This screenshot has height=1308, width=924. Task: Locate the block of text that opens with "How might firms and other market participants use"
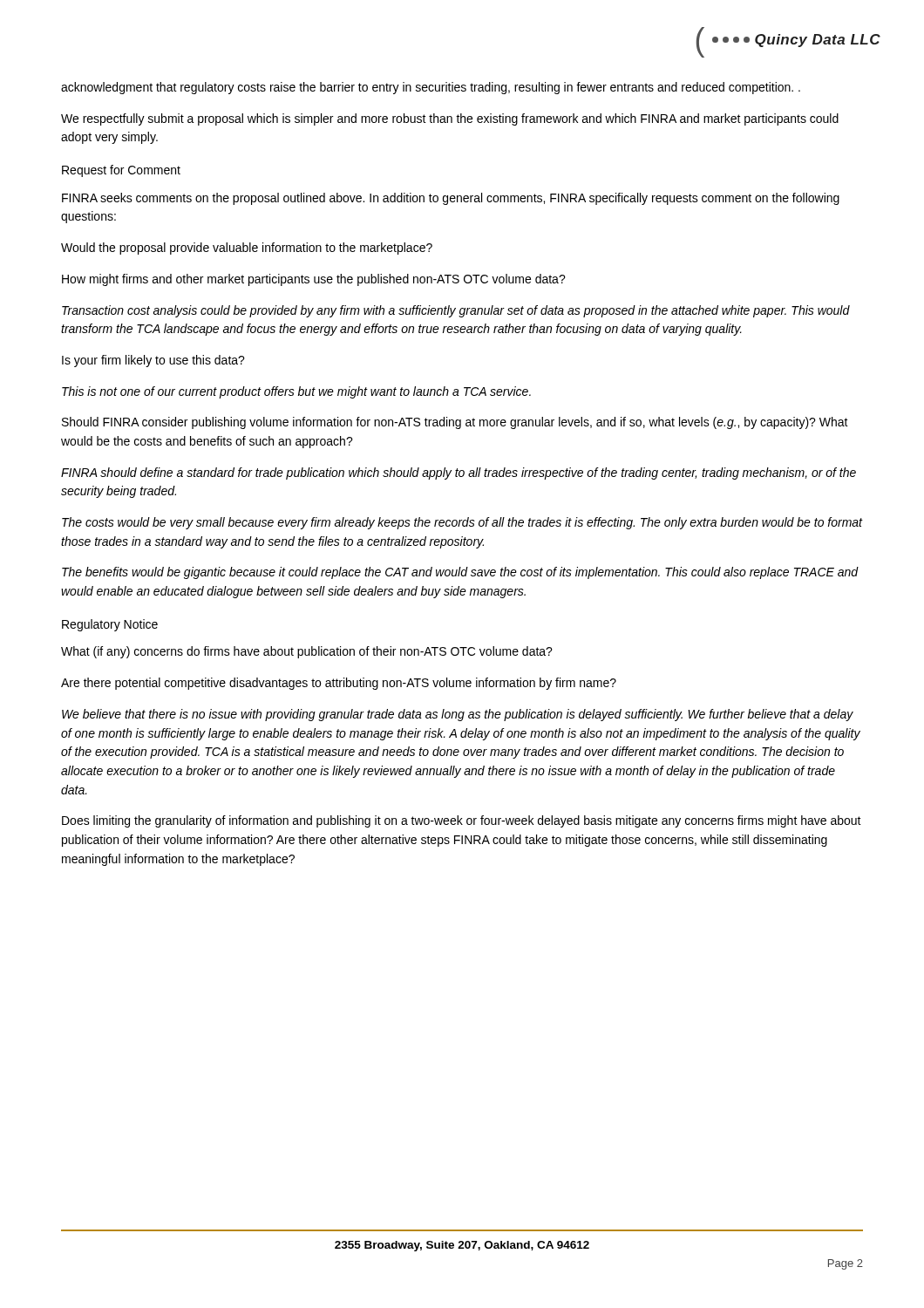(313, 279)
